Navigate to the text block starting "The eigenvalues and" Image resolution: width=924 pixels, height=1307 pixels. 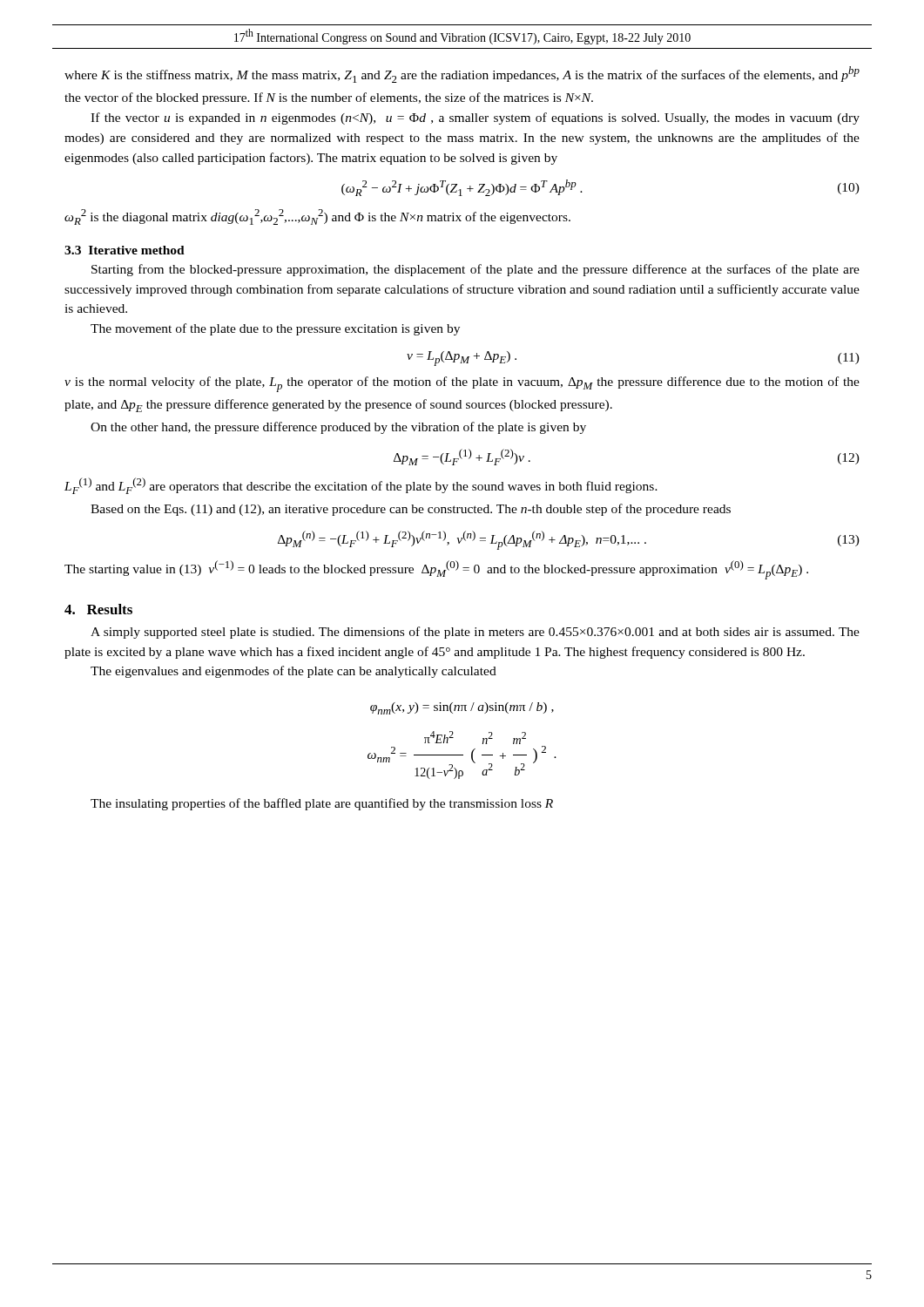[x=293, y=671]
